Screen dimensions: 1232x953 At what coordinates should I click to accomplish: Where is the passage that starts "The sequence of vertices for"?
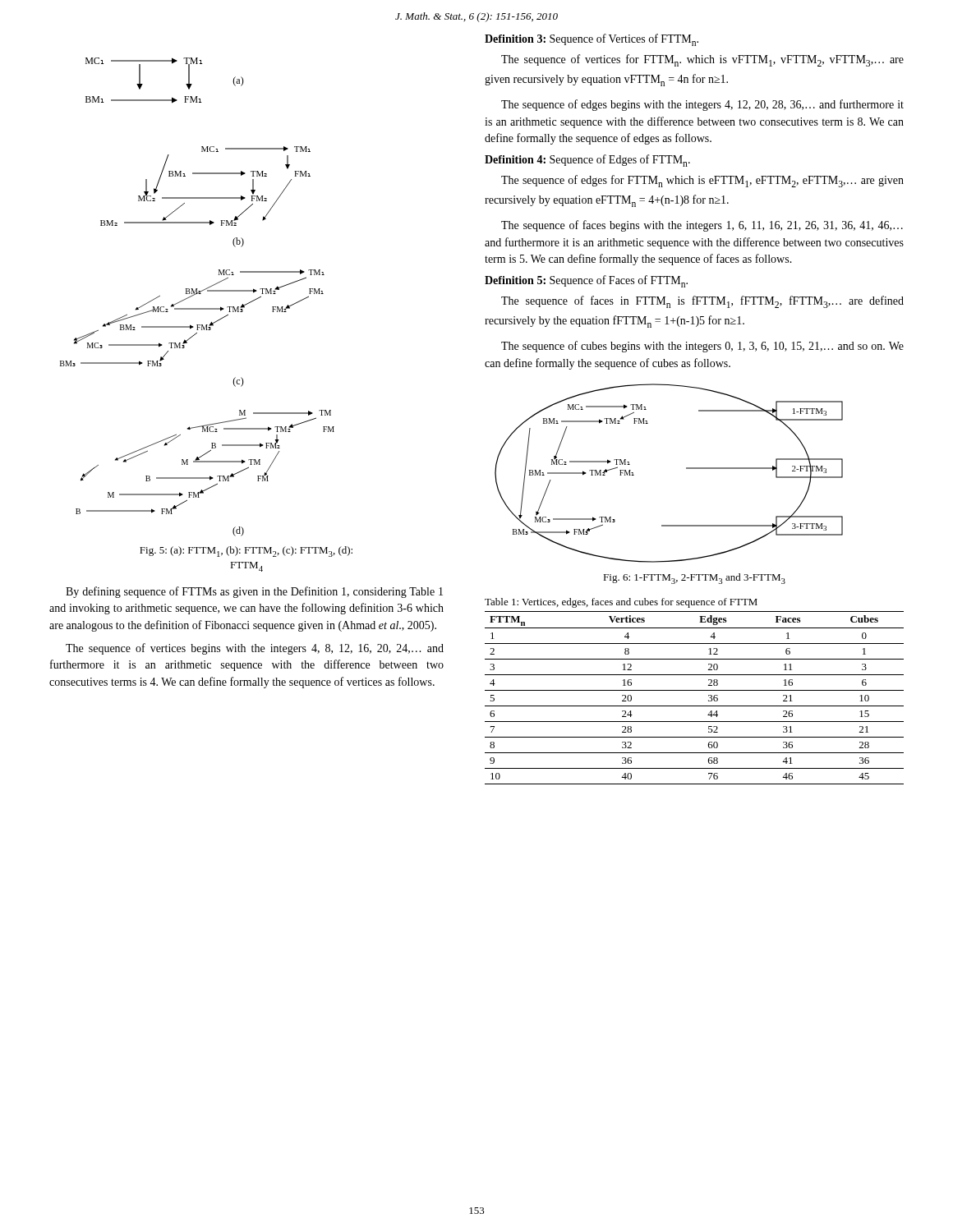(x=694, y=99)
